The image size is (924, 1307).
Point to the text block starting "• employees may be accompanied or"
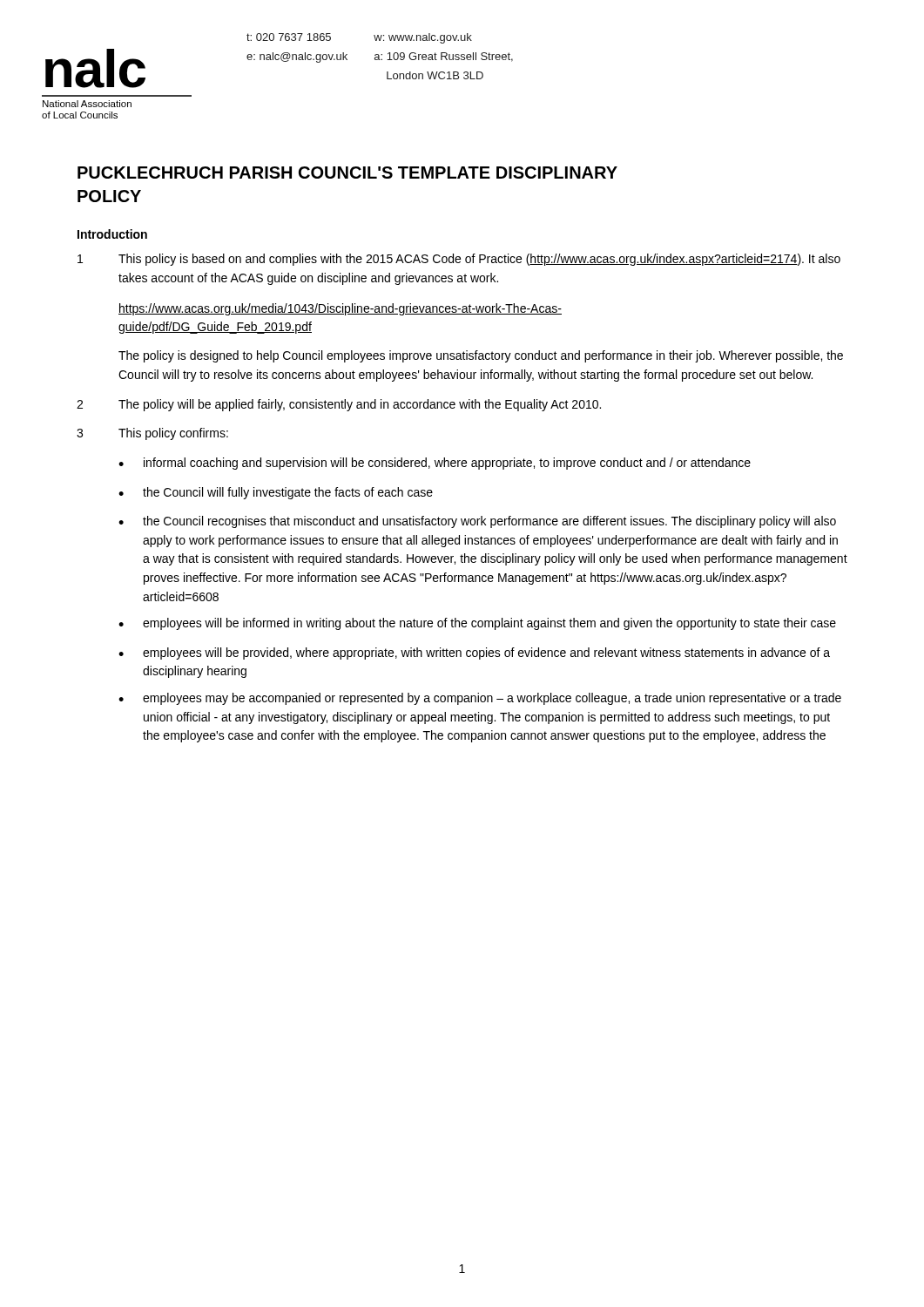click(483, 718)
